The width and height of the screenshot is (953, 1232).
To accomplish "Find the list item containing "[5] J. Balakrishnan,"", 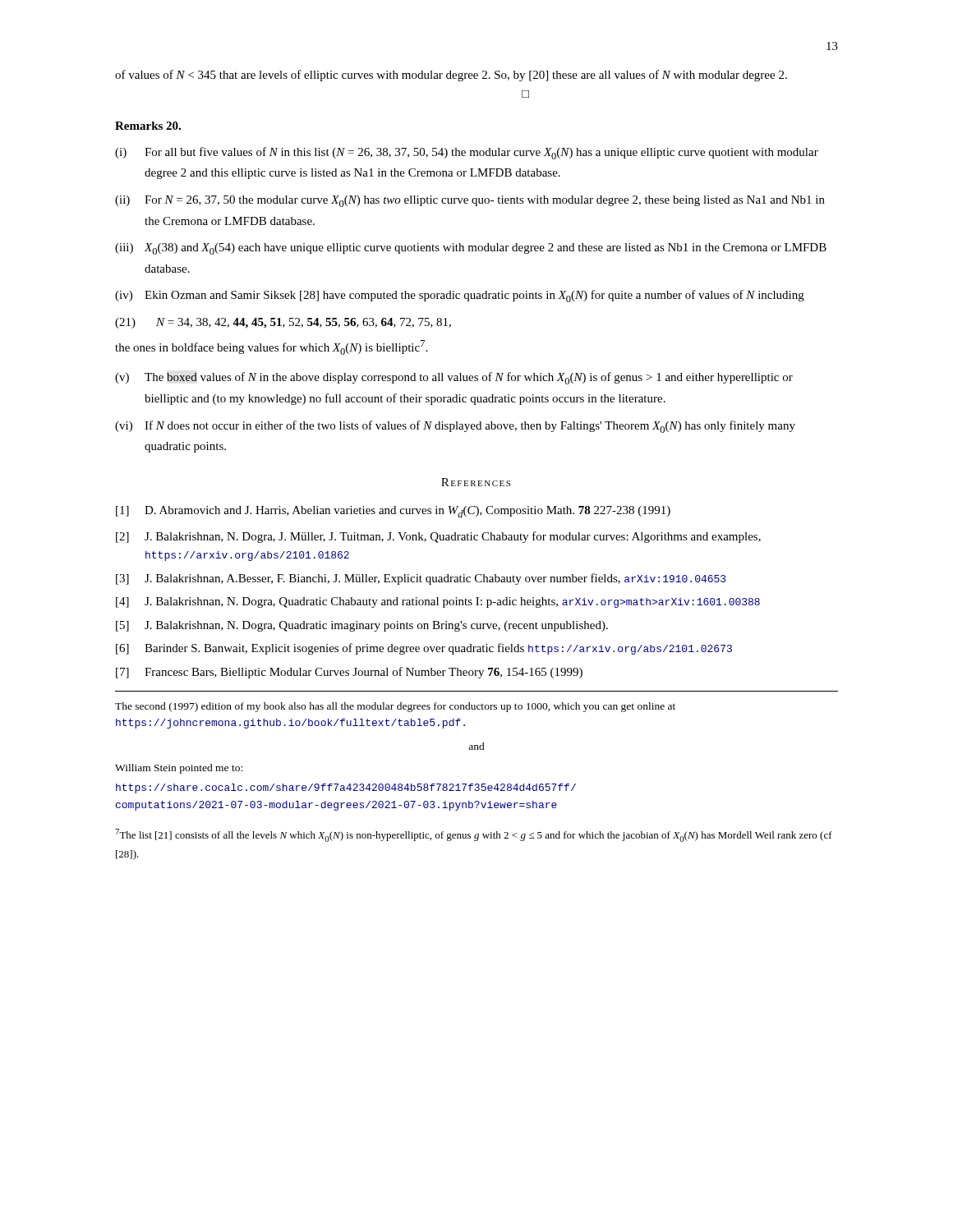I will click(x=476, y=625).
